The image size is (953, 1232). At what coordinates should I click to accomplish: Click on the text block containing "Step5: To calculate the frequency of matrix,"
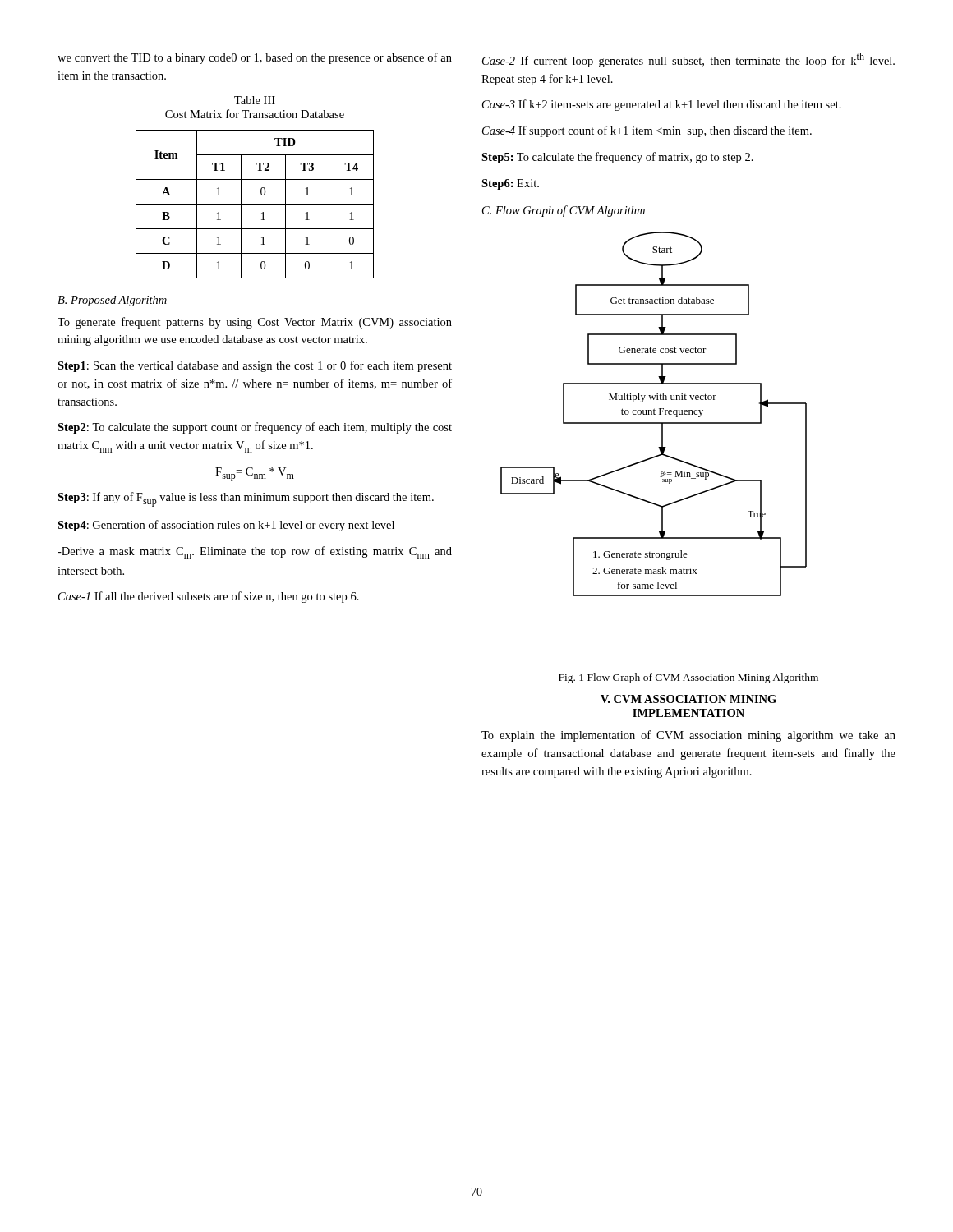[x=618, y=157]
